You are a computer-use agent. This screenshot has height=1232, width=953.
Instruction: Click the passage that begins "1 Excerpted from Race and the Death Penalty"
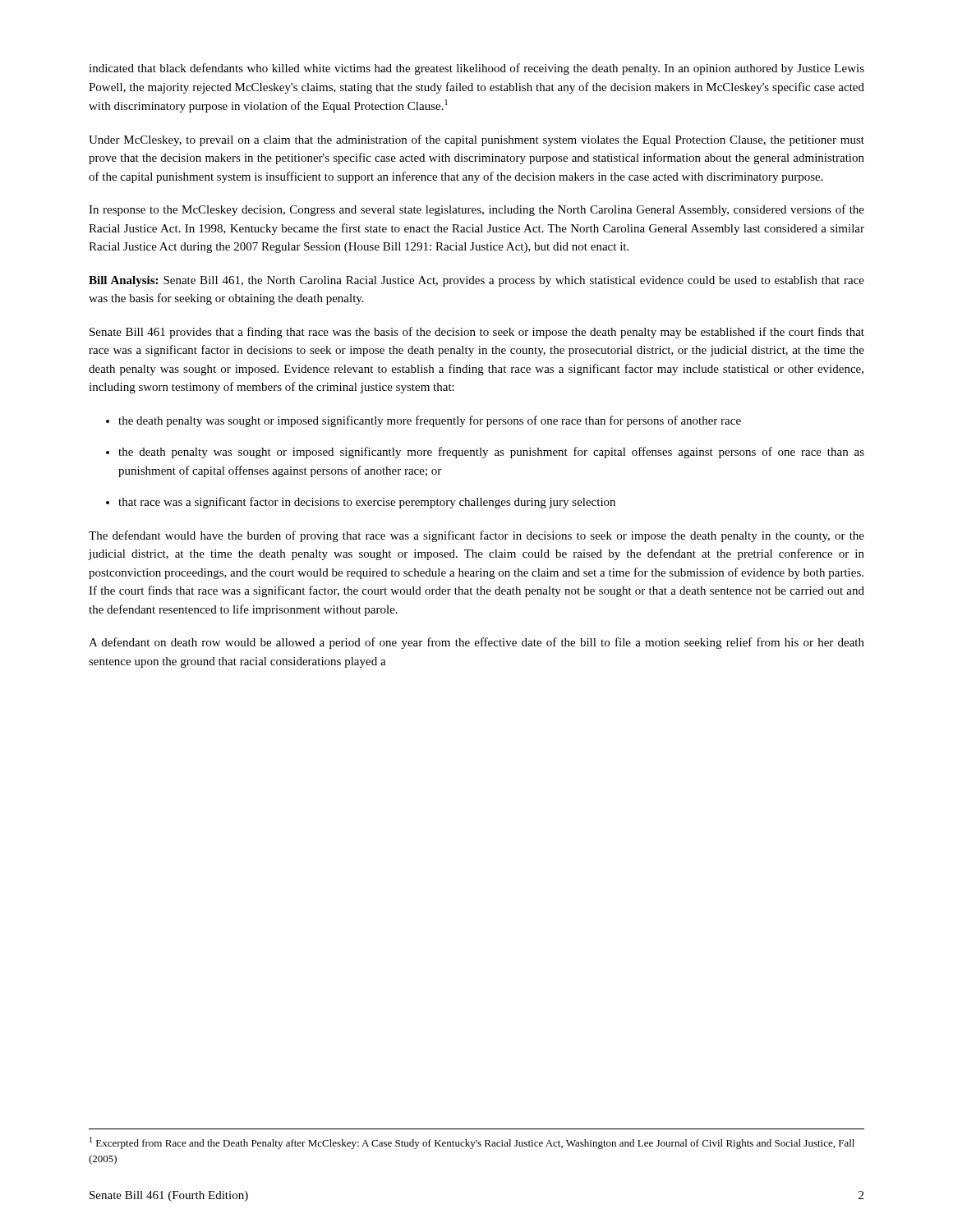pyautogui.click(x=472, y=1150)
